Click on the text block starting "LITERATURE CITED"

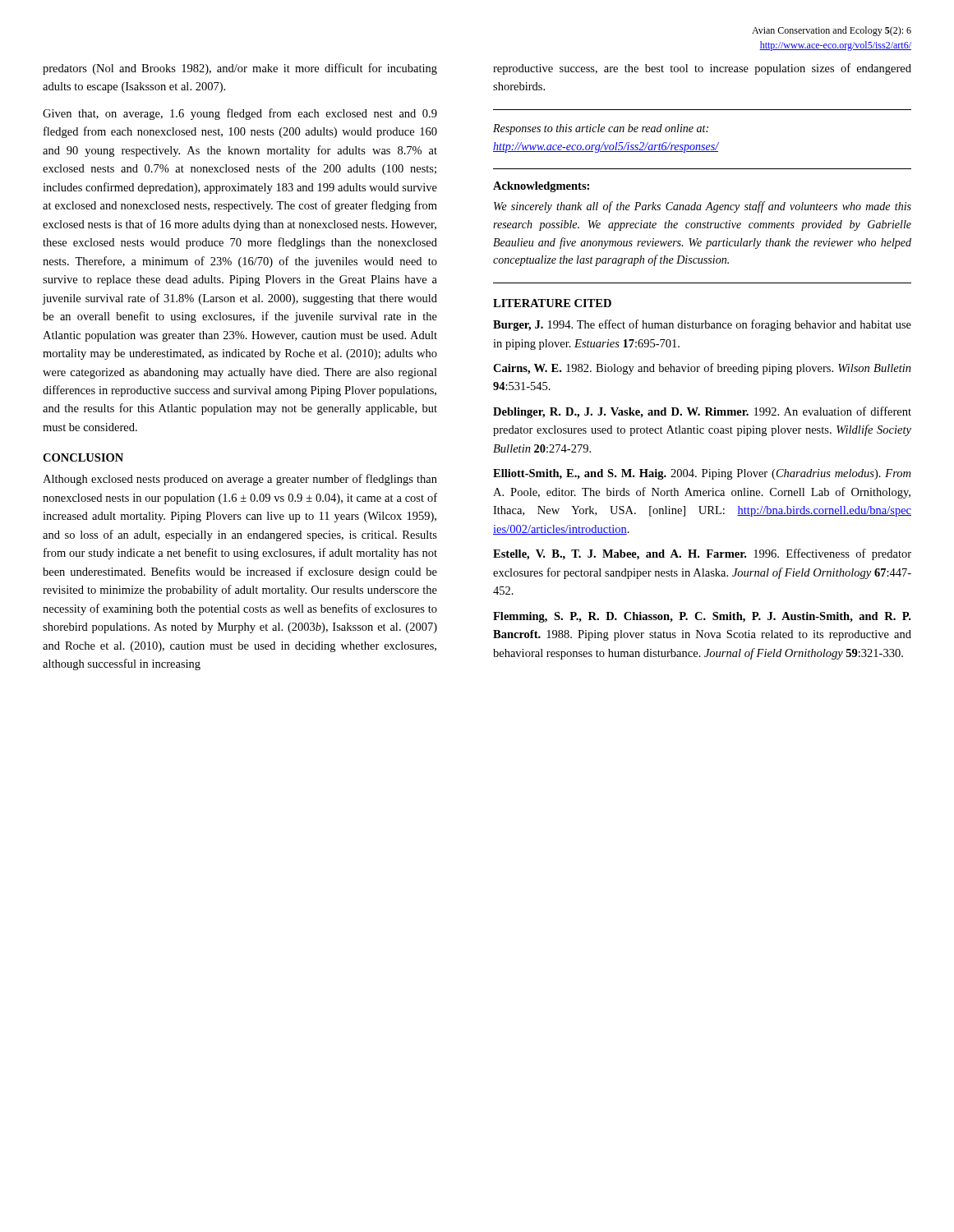(x=552, y=303)
